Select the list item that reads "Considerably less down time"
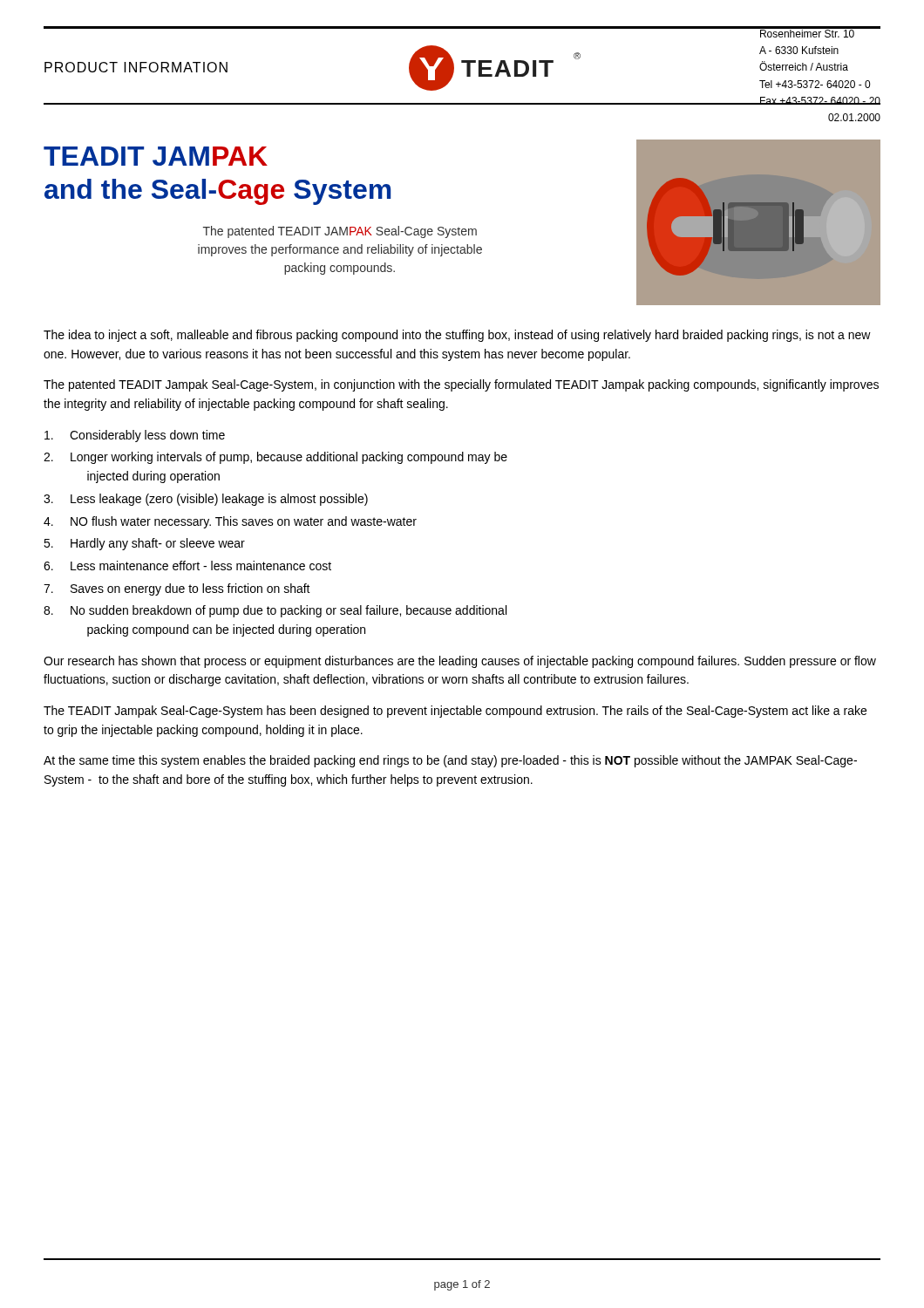Image resolution: width=924 pixels, height=1308 pixels. (x=134, y=436)
